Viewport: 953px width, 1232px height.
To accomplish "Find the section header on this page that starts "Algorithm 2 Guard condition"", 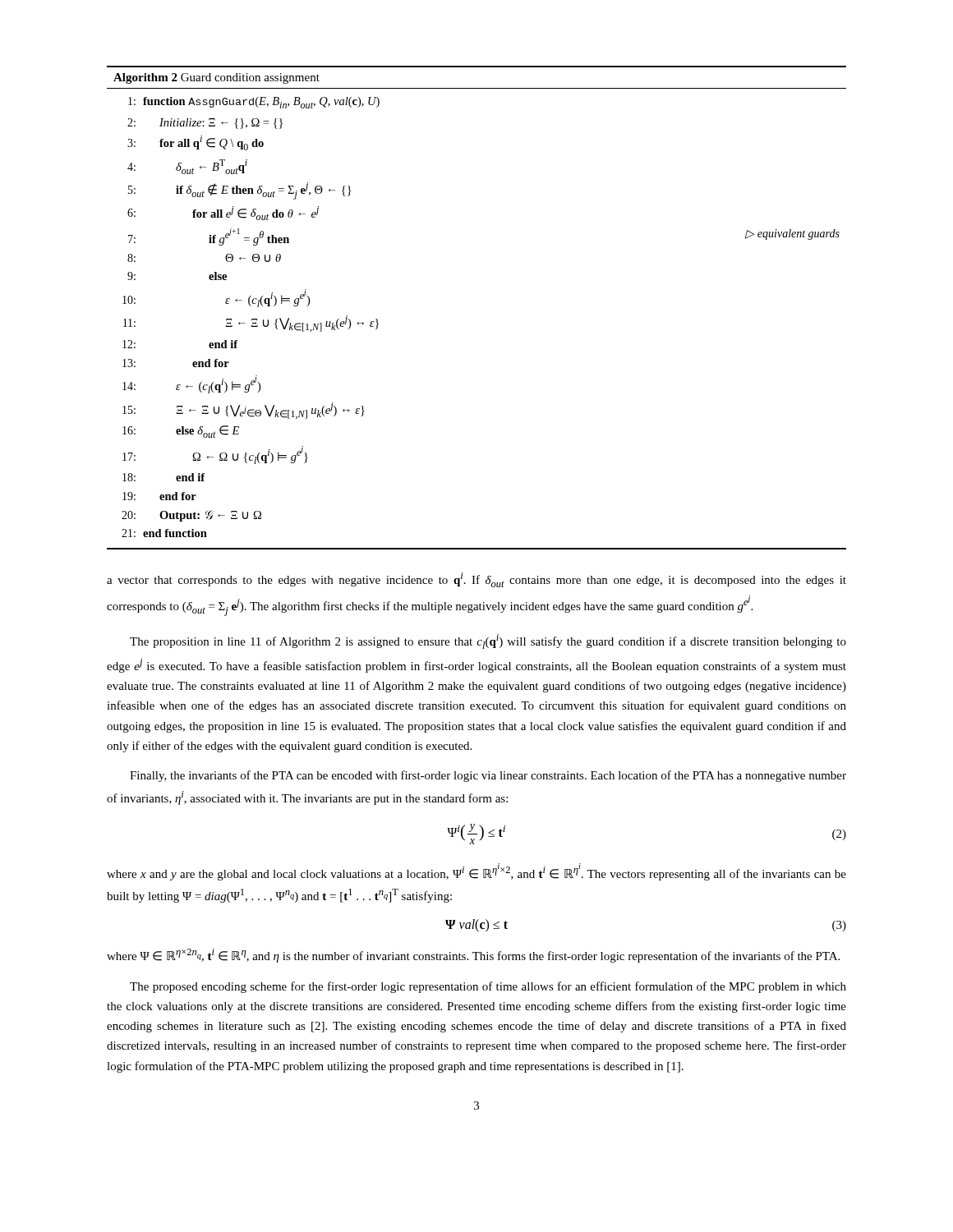I will (216, 78).
